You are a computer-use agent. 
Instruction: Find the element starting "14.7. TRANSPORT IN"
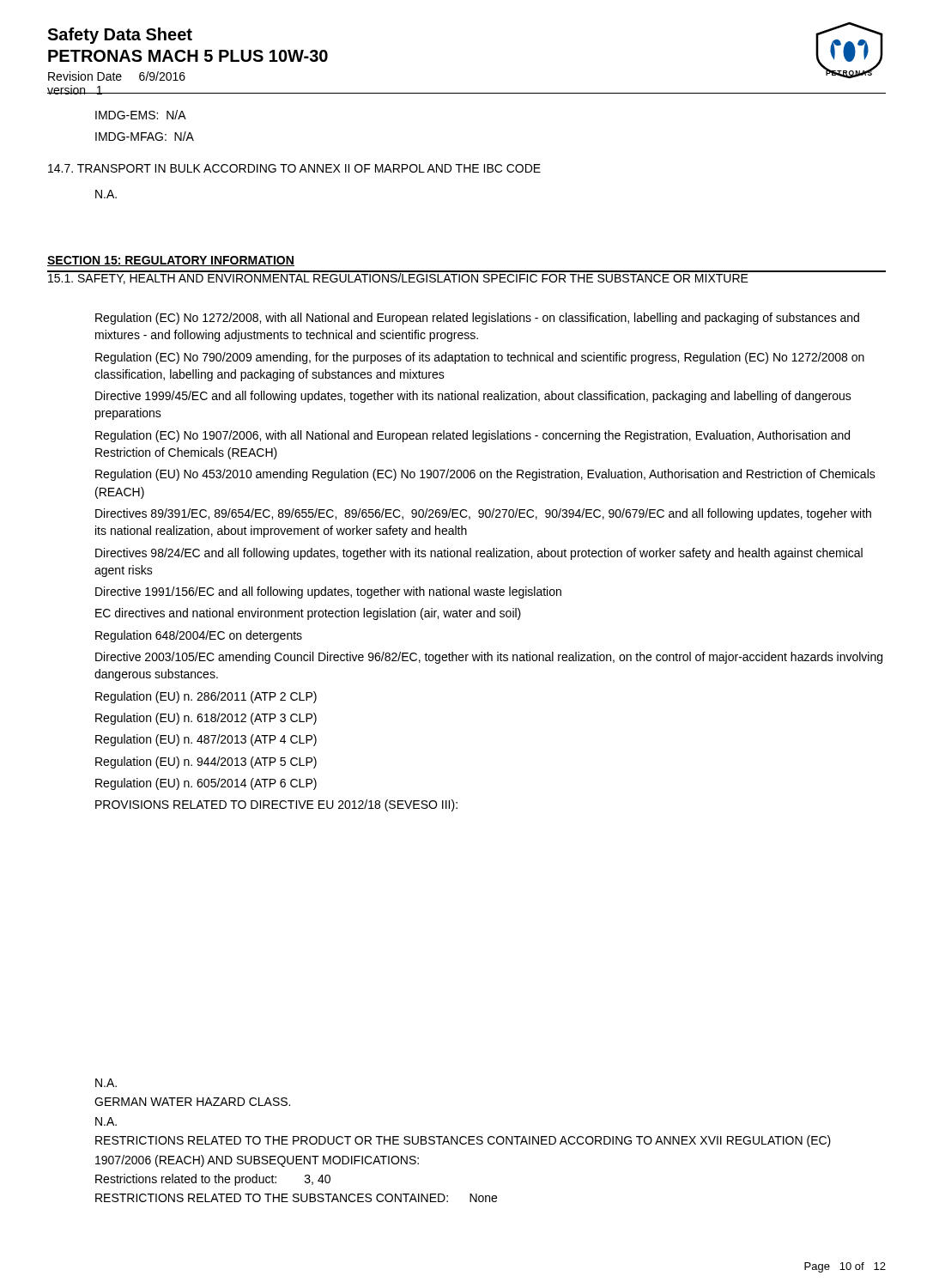[294, 168]
